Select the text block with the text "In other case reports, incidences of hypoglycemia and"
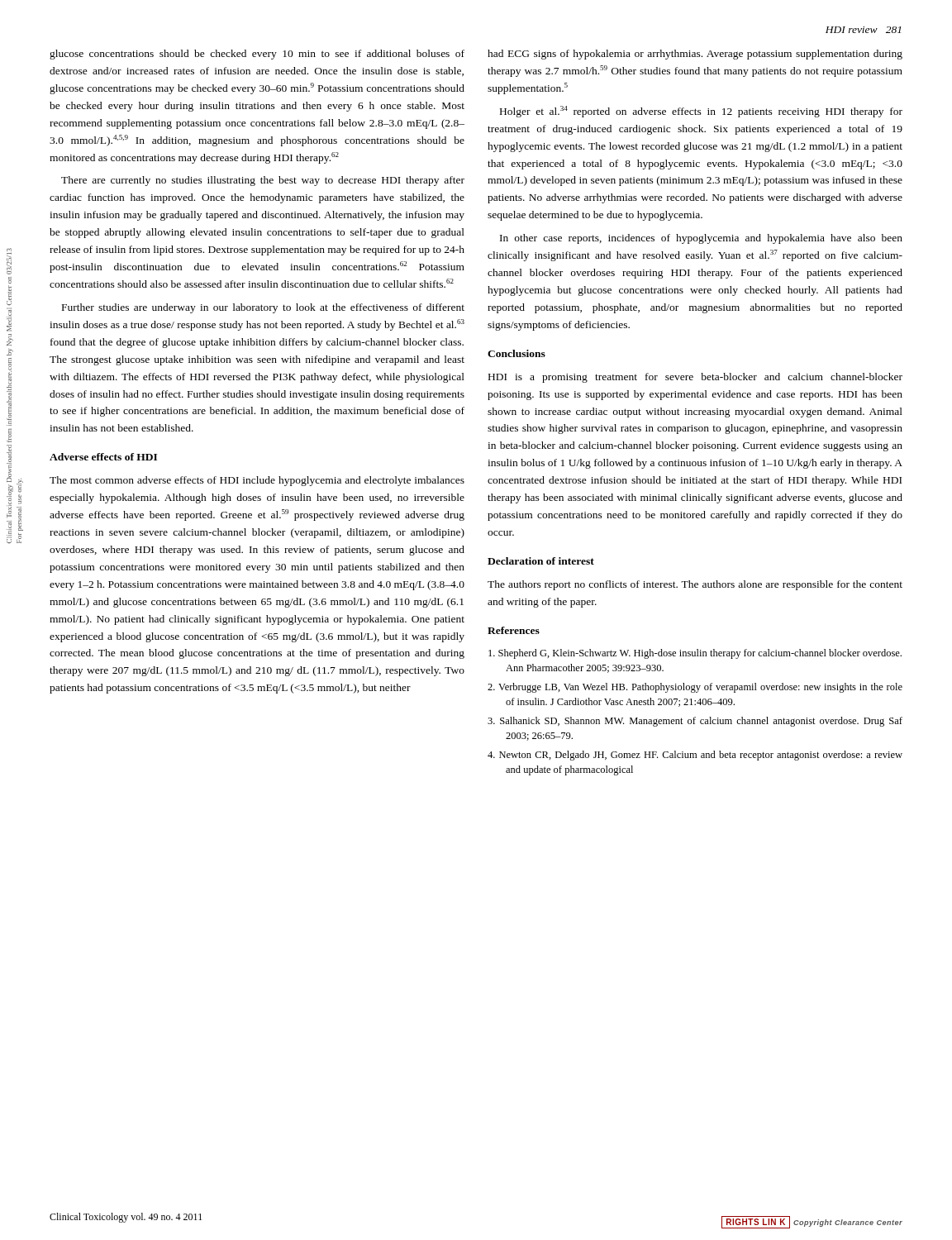Viewport: 952px width, 1240px height. click(695, 282)
